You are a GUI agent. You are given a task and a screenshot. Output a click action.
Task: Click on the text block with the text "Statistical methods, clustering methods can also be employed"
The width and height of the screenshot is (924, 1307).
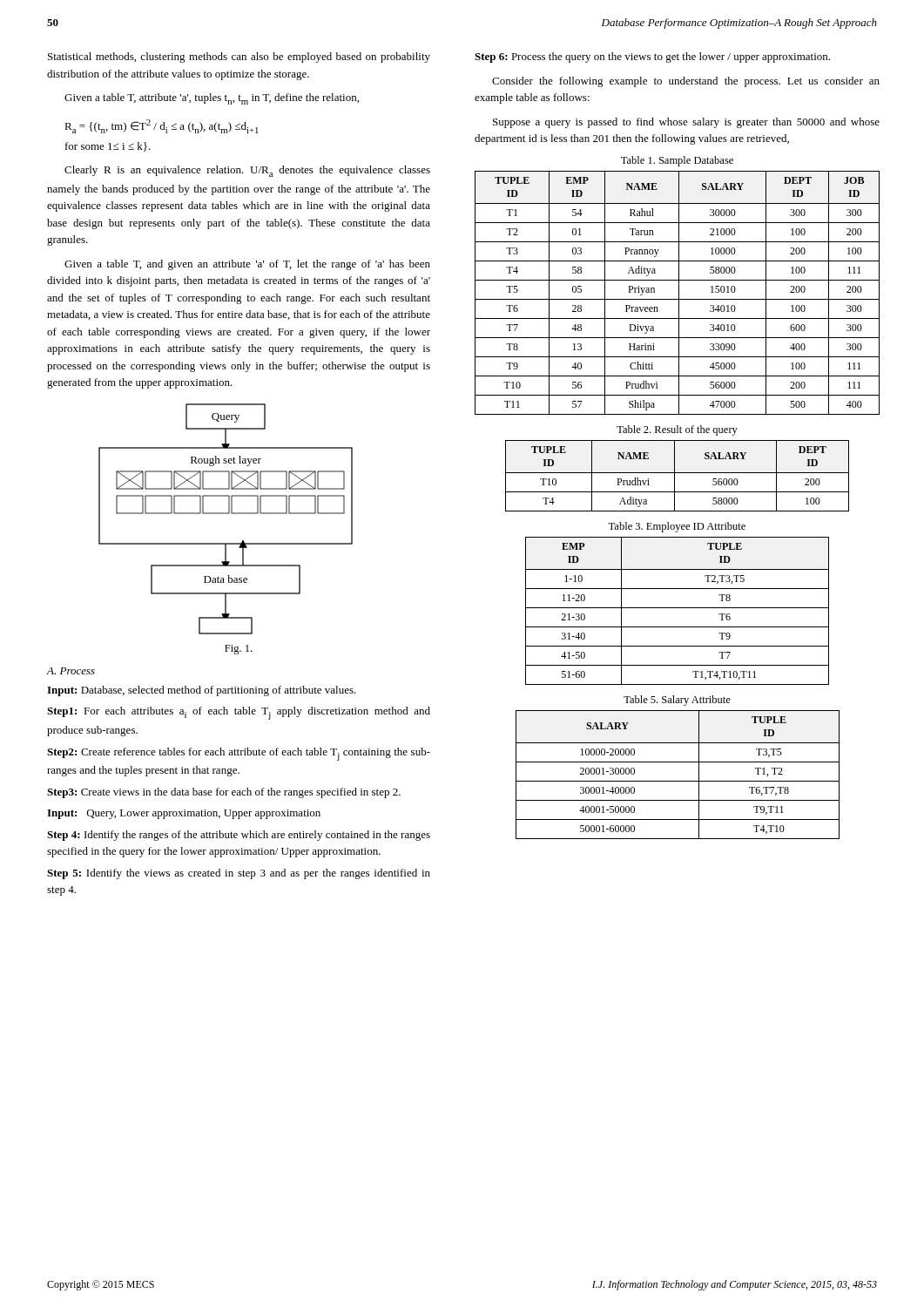click(x=239, y=65)
